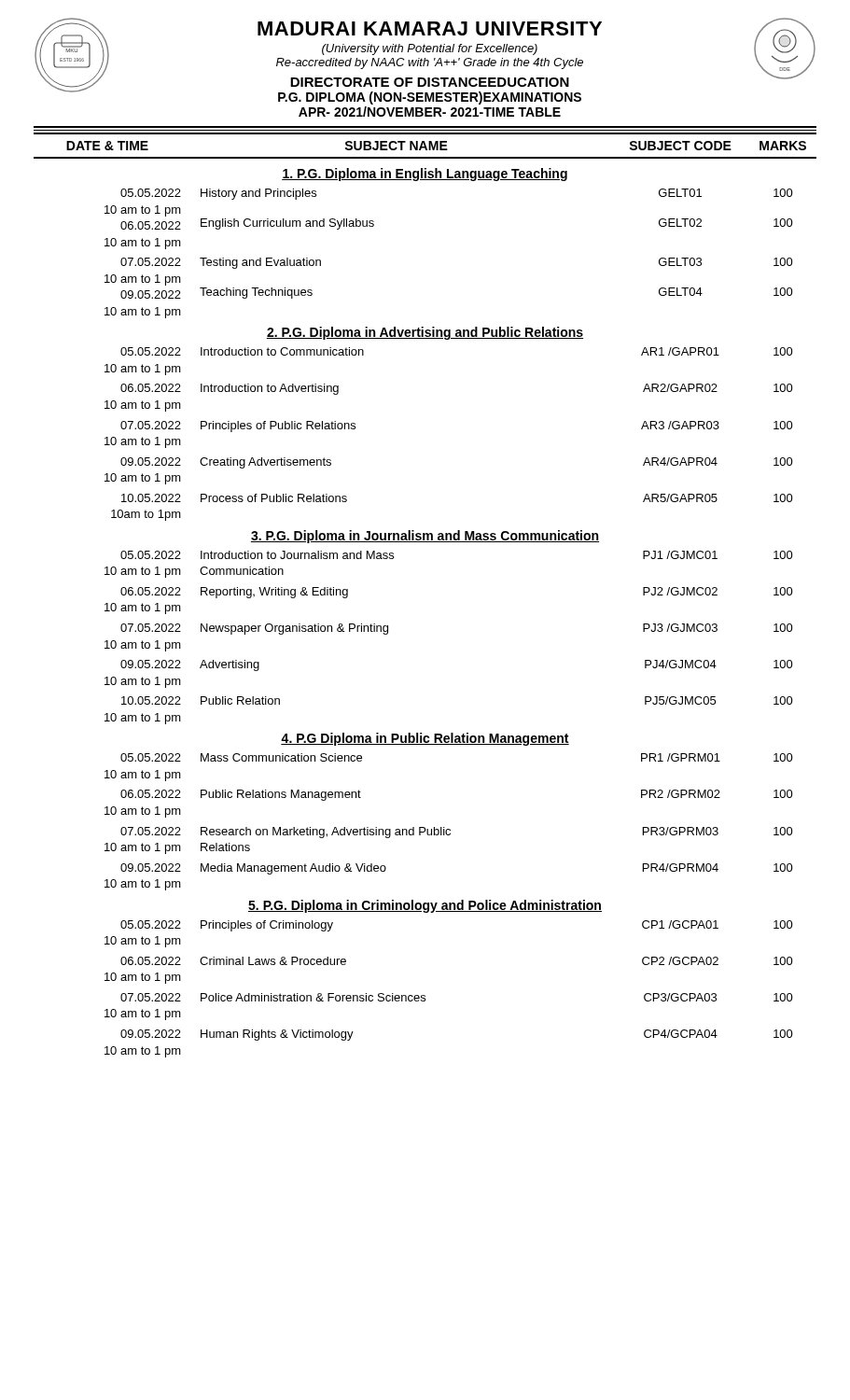850x1400 pixels.
Task: Click on the title containing "MADURAI KAMARAJ UNIVERSITY"
Action: [x=430, y=28]
